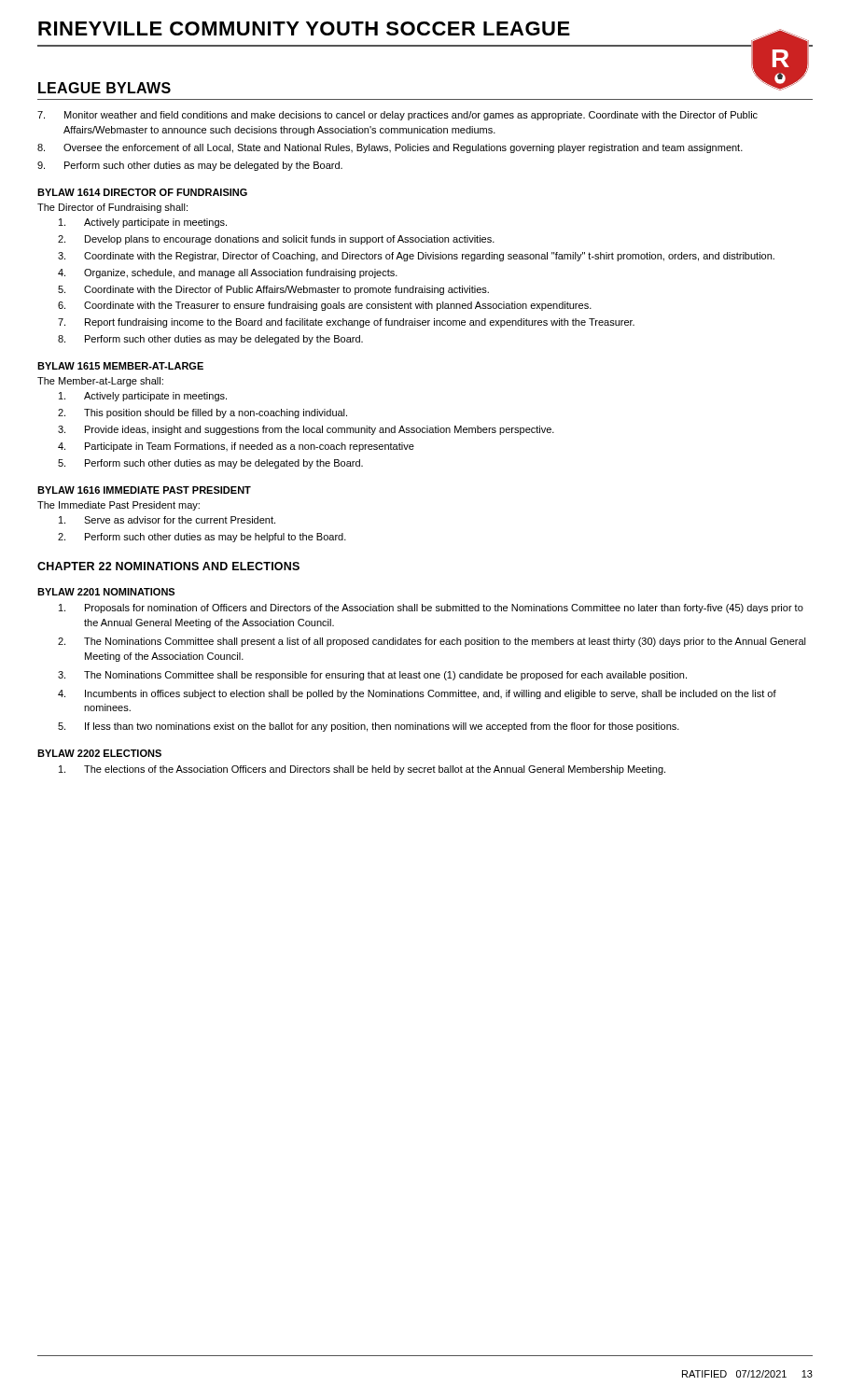Image resolution: width=850 pixels, height=1400 pixels.
Task: Locate the text containing "The Director of Fundraising shall:"
Action: 113,207
